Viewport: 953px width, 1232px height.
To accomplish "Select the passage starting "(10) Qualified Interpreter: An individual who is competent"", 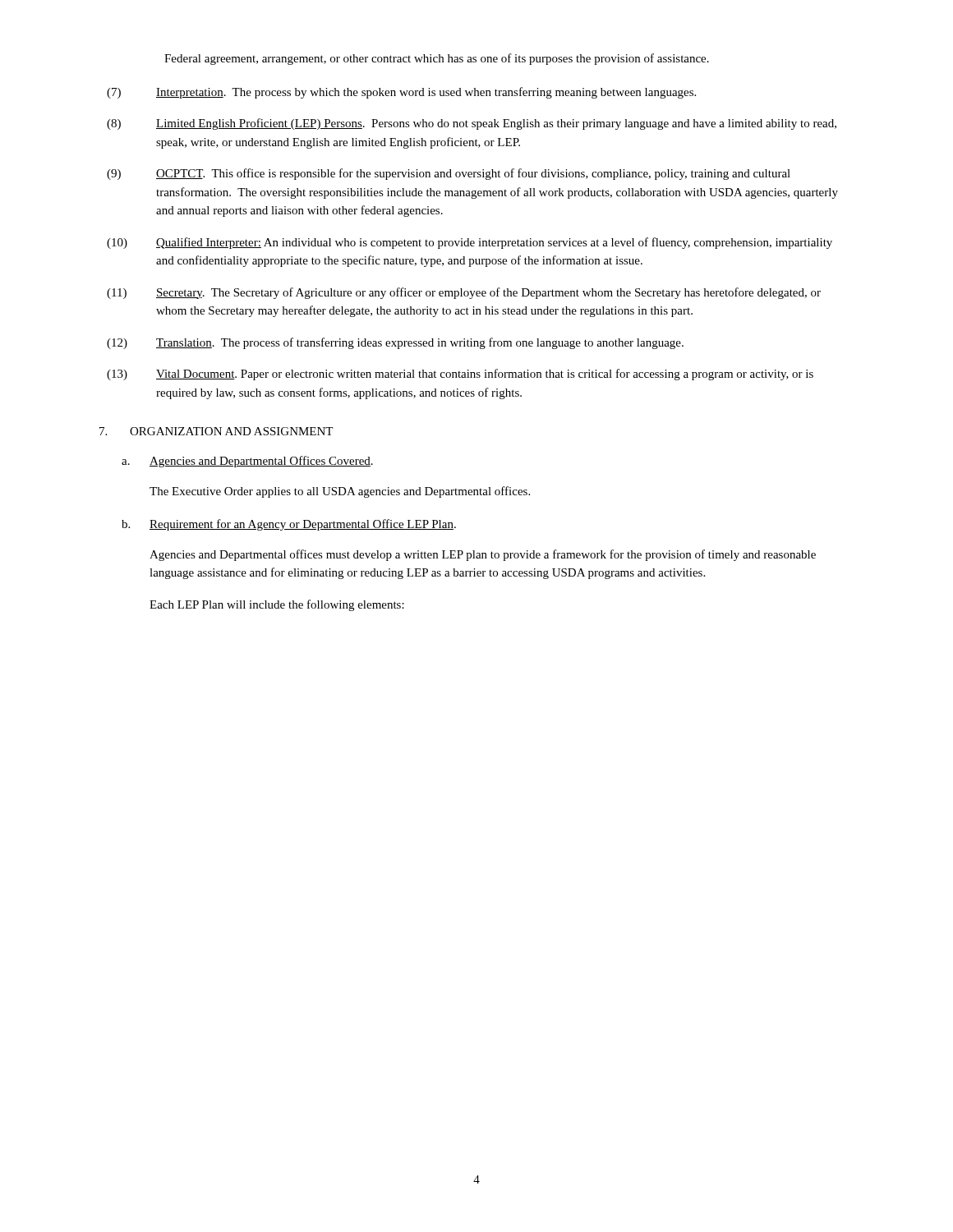I will (x=468, y=251).
